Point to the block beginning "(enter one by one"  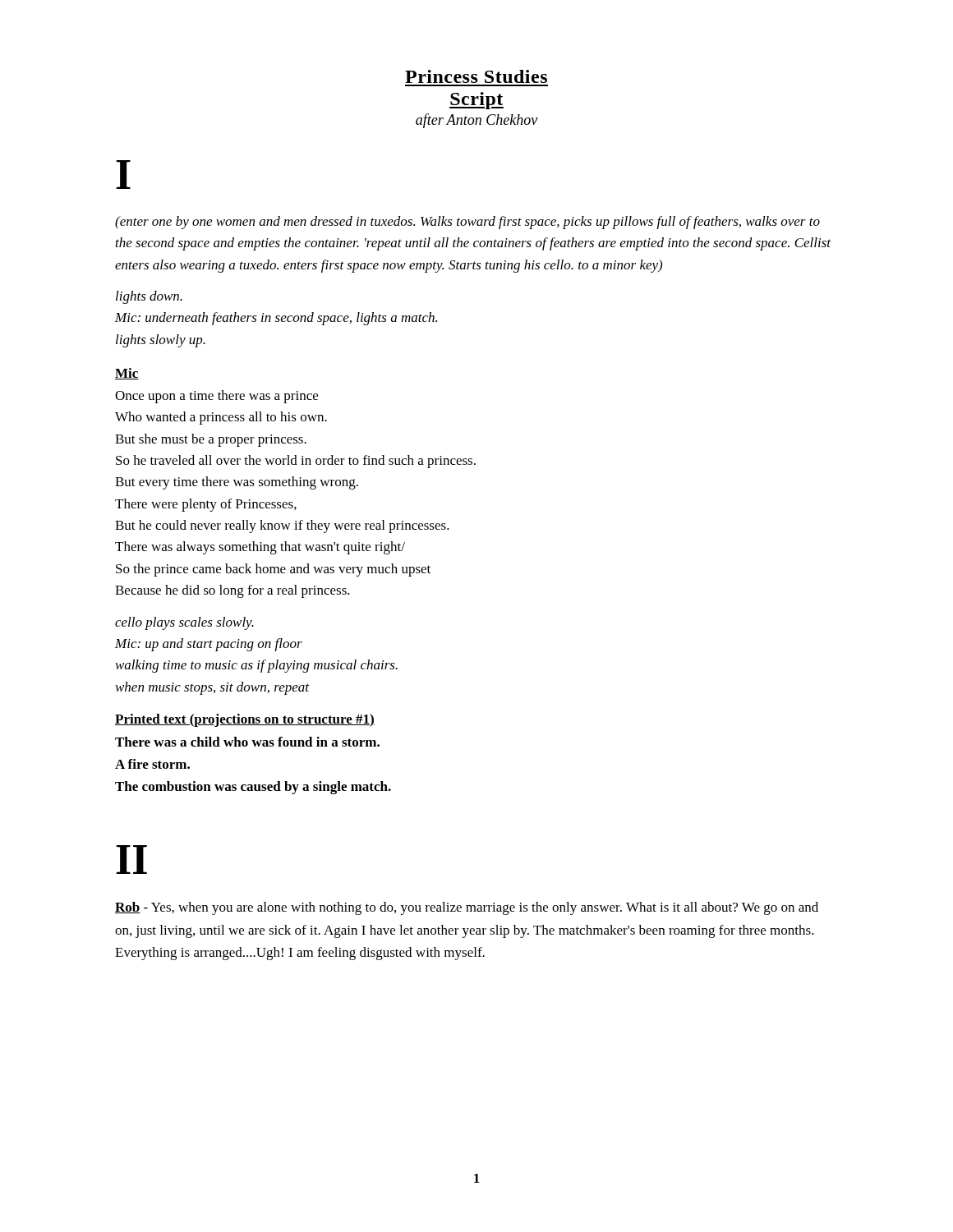pyautogui.click(x=473, y=243)
